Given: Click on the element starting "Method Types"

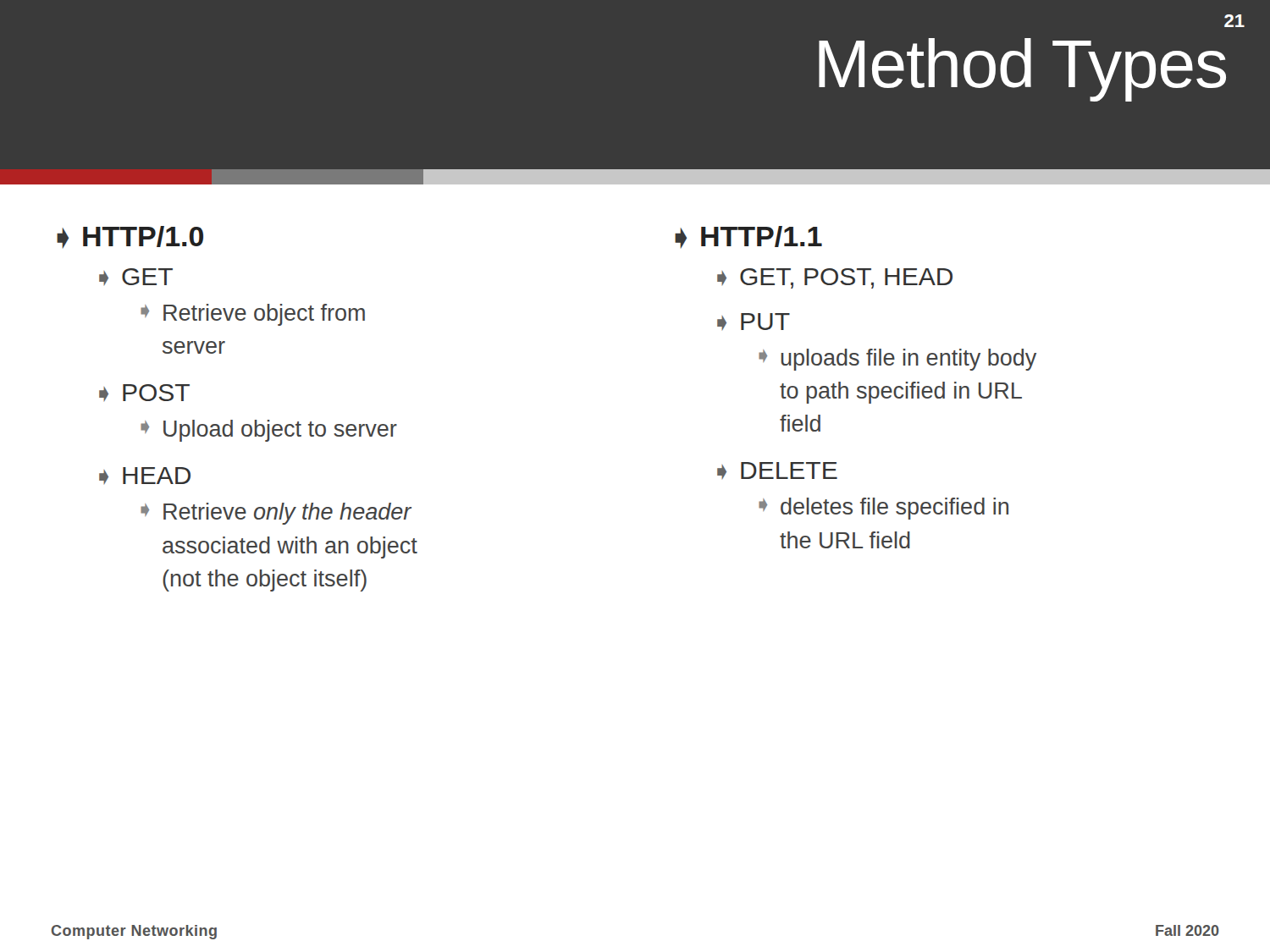Looking at the screenshot, I should tap(1021, 64).
